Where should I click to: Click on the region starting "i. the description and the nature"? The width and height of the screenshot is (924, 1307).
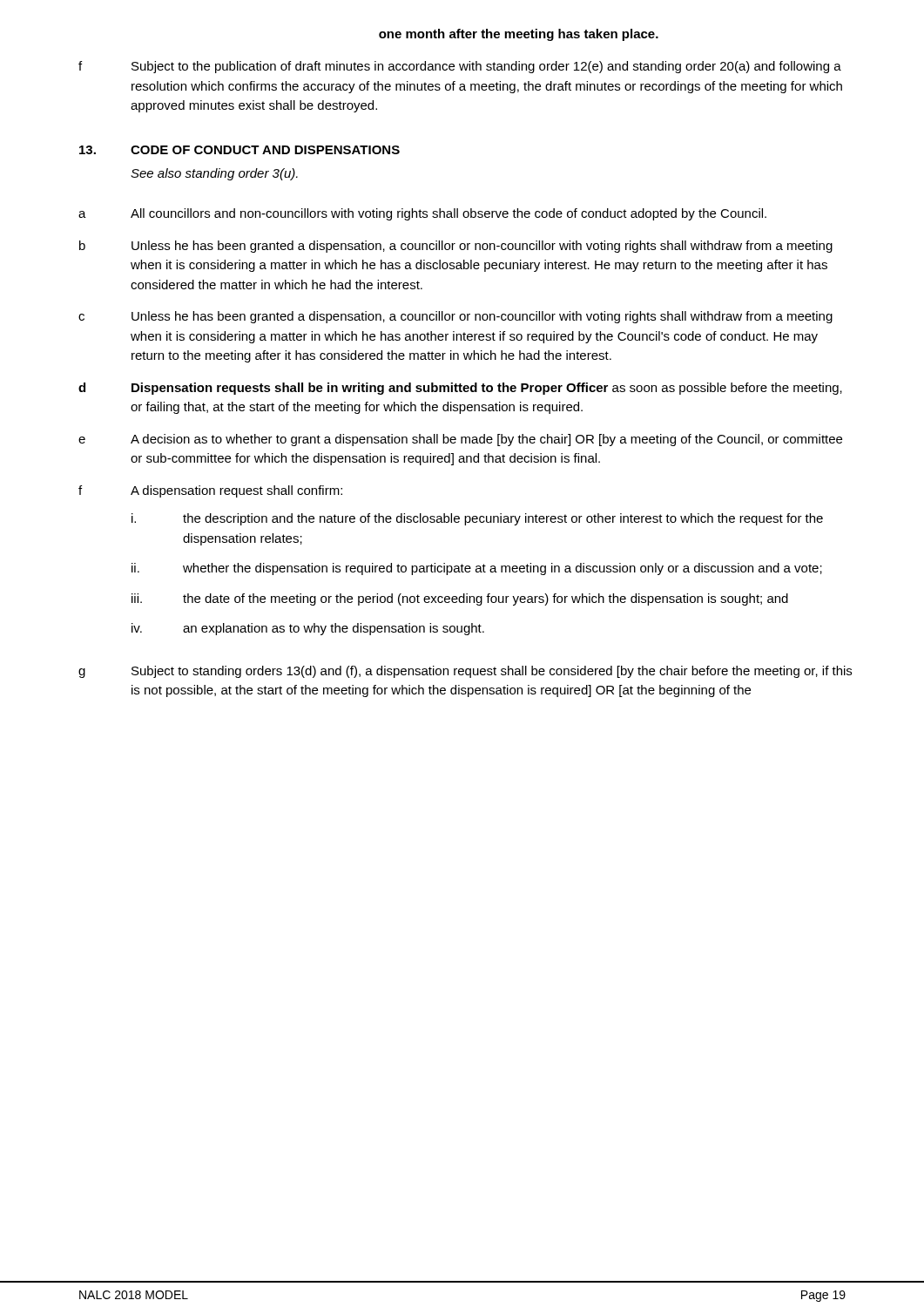click(x=492, y=528)
